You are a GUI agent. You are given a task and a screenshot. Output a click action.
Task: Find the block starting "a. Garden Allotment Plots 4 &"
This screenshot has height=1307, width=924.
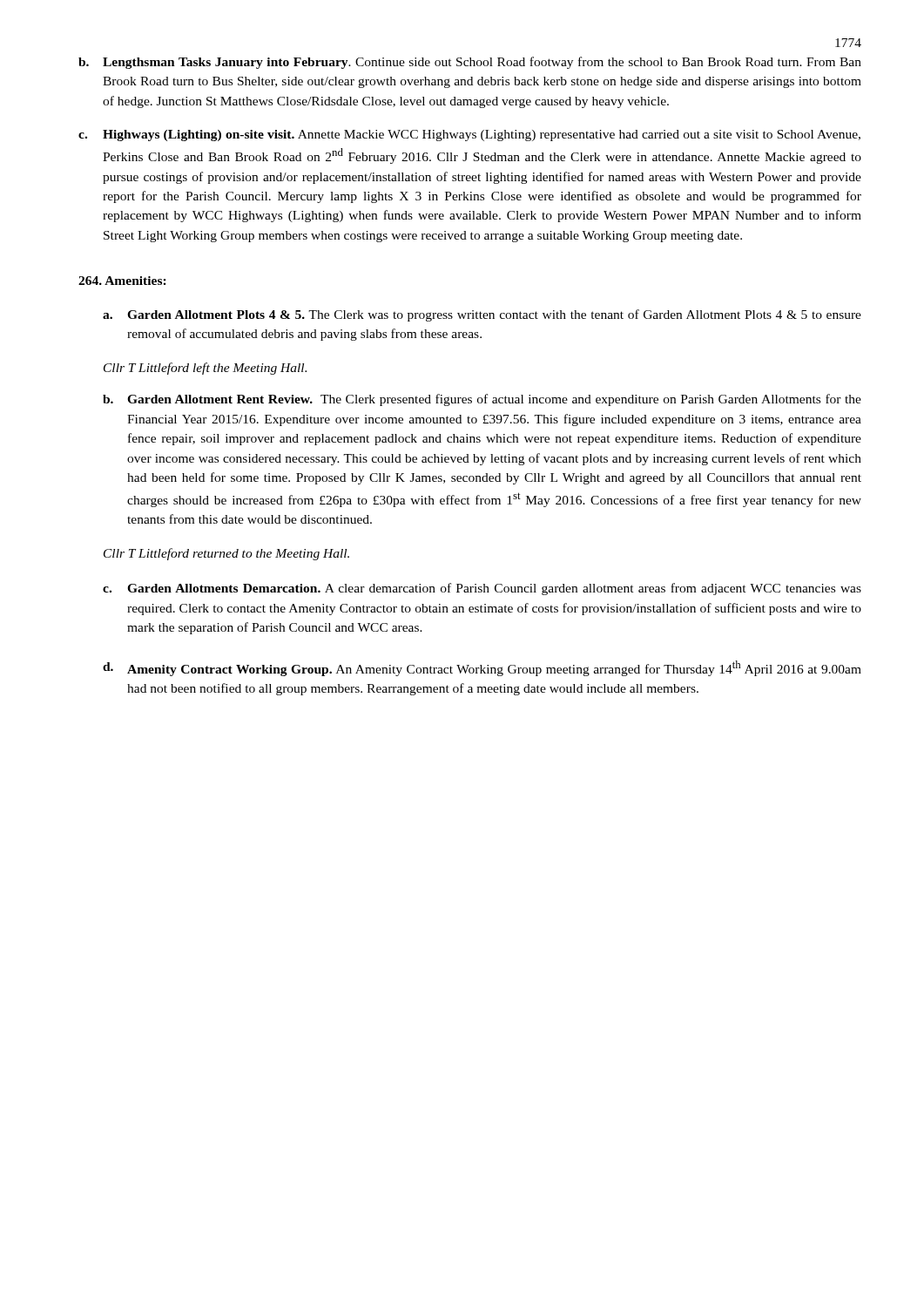[x=482, y=324]
